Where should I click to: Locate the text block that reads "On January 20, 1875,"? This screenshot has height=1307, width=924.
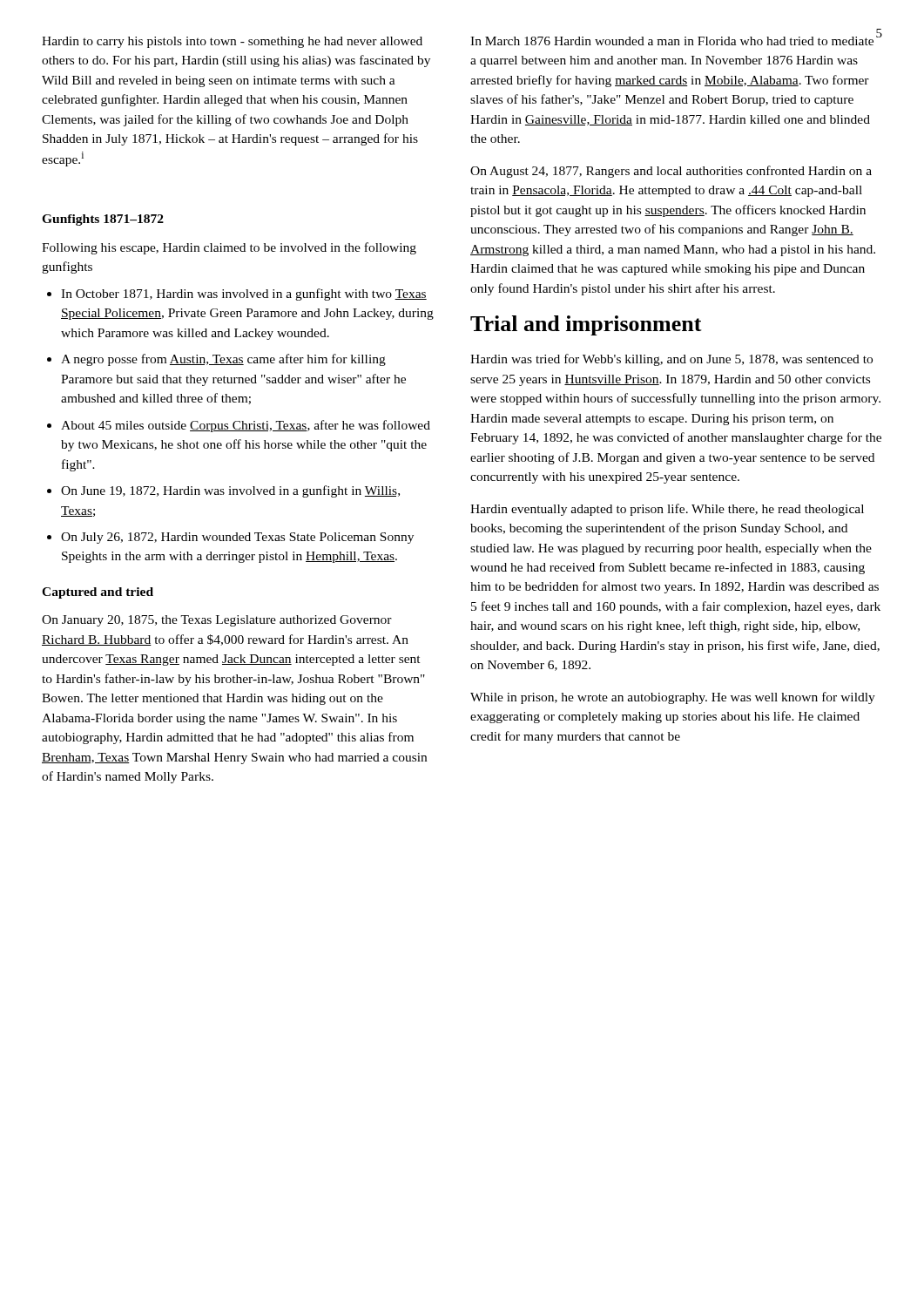pyautogui.click(x=235, y=698)
